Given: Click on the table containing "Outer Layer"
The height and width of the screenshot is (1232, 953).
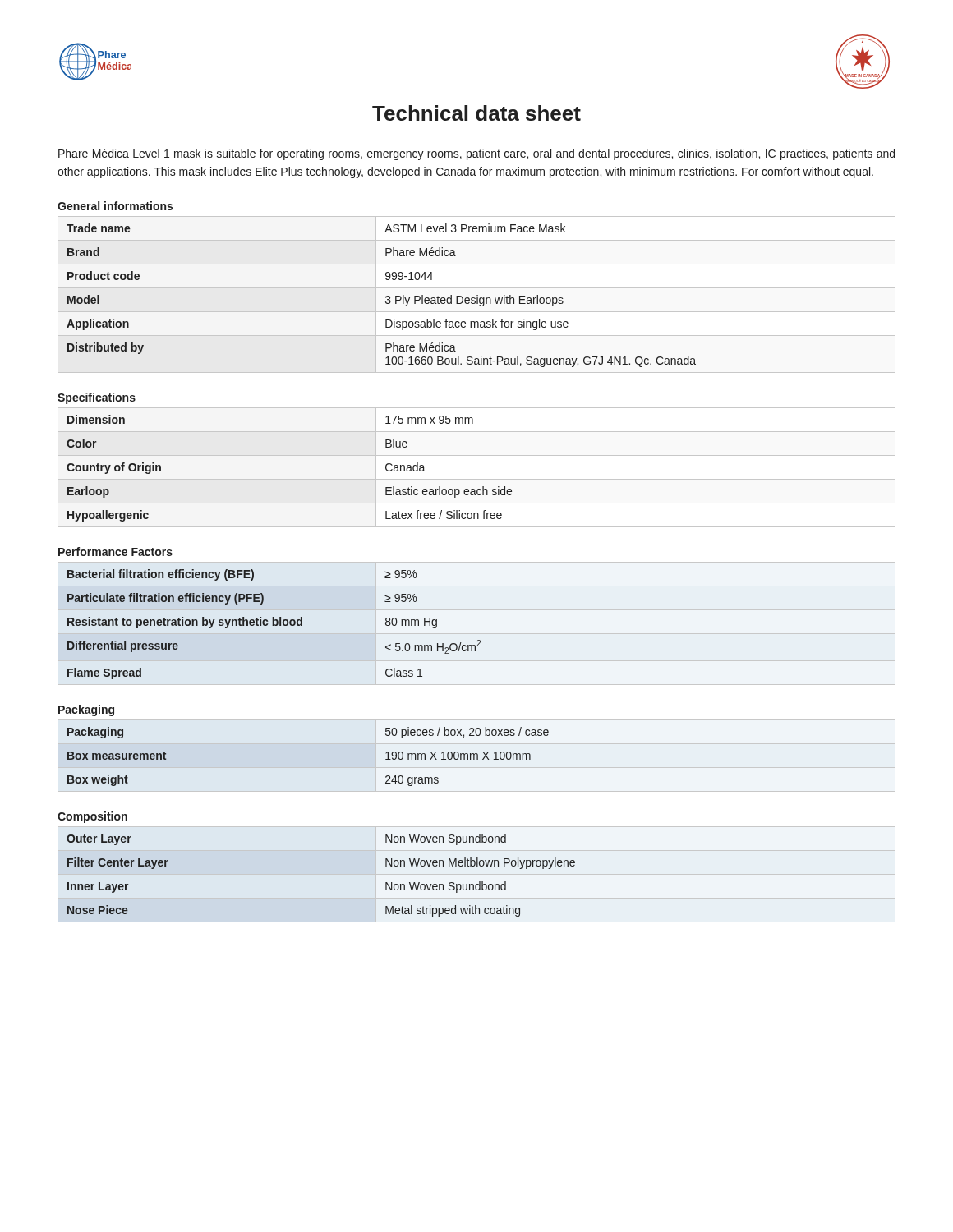Looking at the screenshot, I should pyautogui.click(x=476, y=874).
